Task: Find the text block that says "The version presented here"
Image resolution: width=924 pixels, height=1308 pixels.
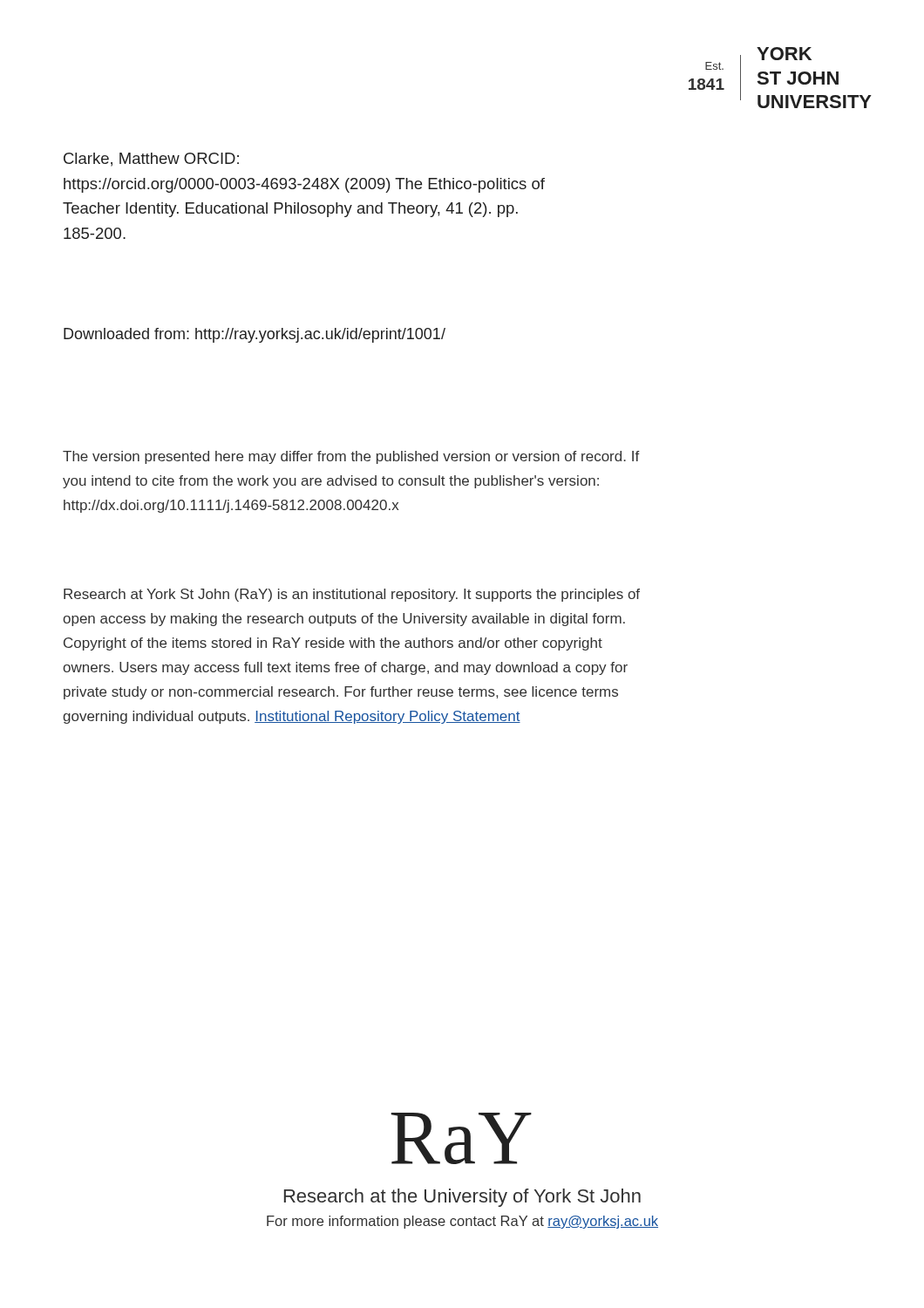Action: tap(462, 481)
